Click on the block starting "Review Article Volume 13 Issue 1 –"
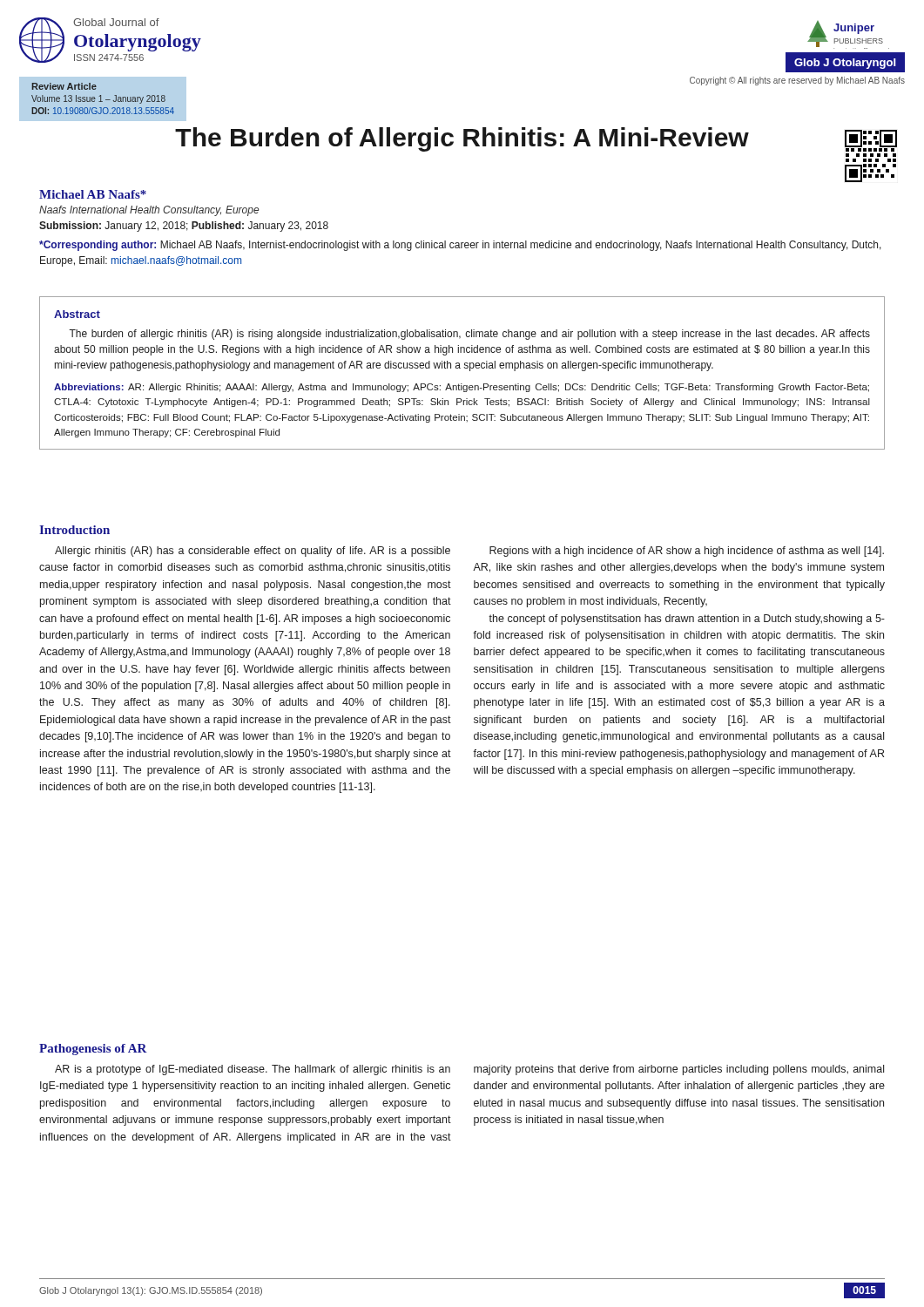The image size is (924, 1307). click(x=103, y=99)
